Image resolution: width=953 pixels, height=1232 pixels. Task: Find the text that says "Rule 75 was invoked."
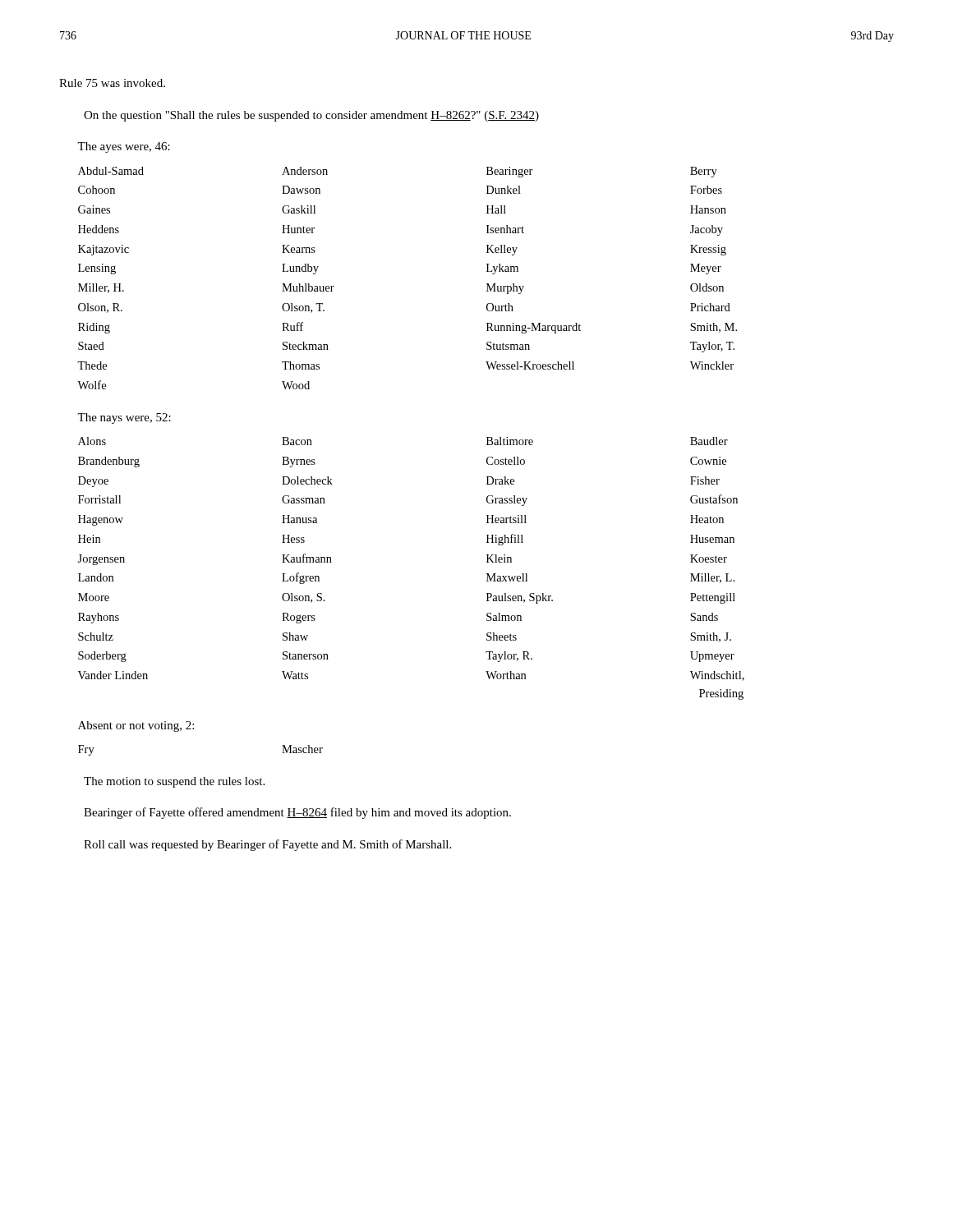tap(113, 83)
